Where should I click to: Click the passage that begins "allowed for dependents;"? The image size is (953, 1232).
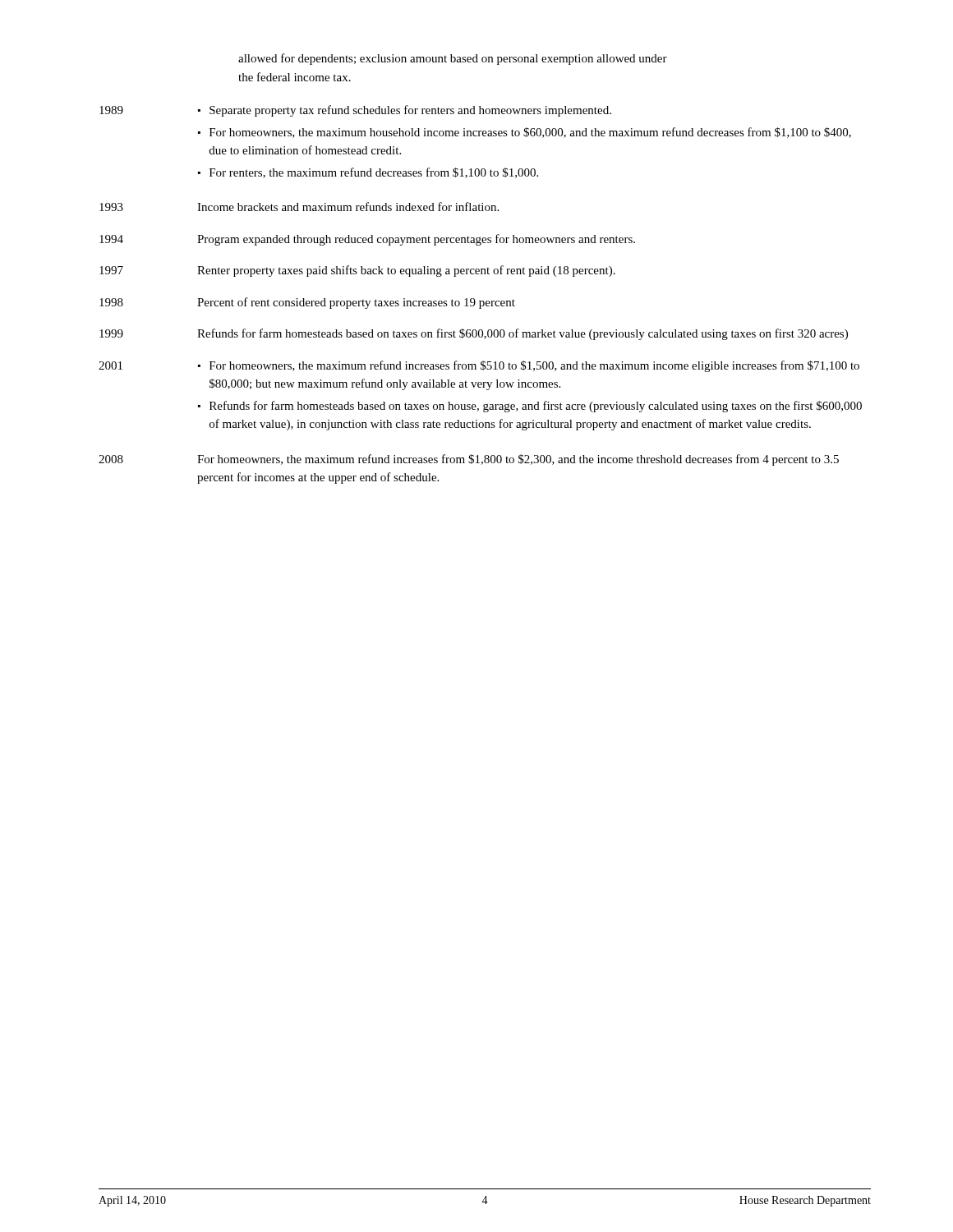point(452,68)
